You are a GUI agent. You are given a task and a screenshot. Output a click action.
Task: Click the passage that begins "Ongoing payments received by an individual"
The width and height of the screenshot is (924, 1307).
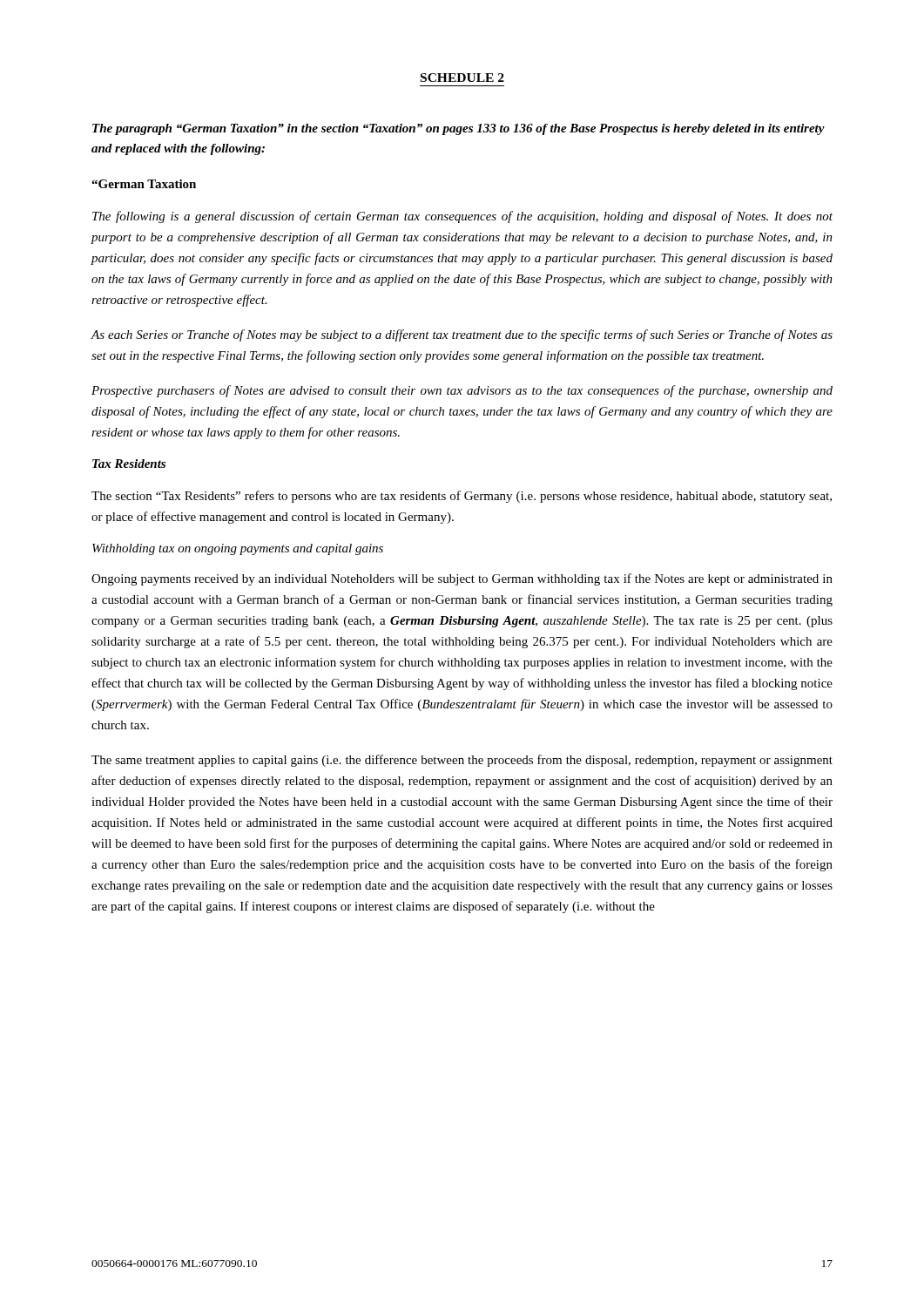[462, 652]
